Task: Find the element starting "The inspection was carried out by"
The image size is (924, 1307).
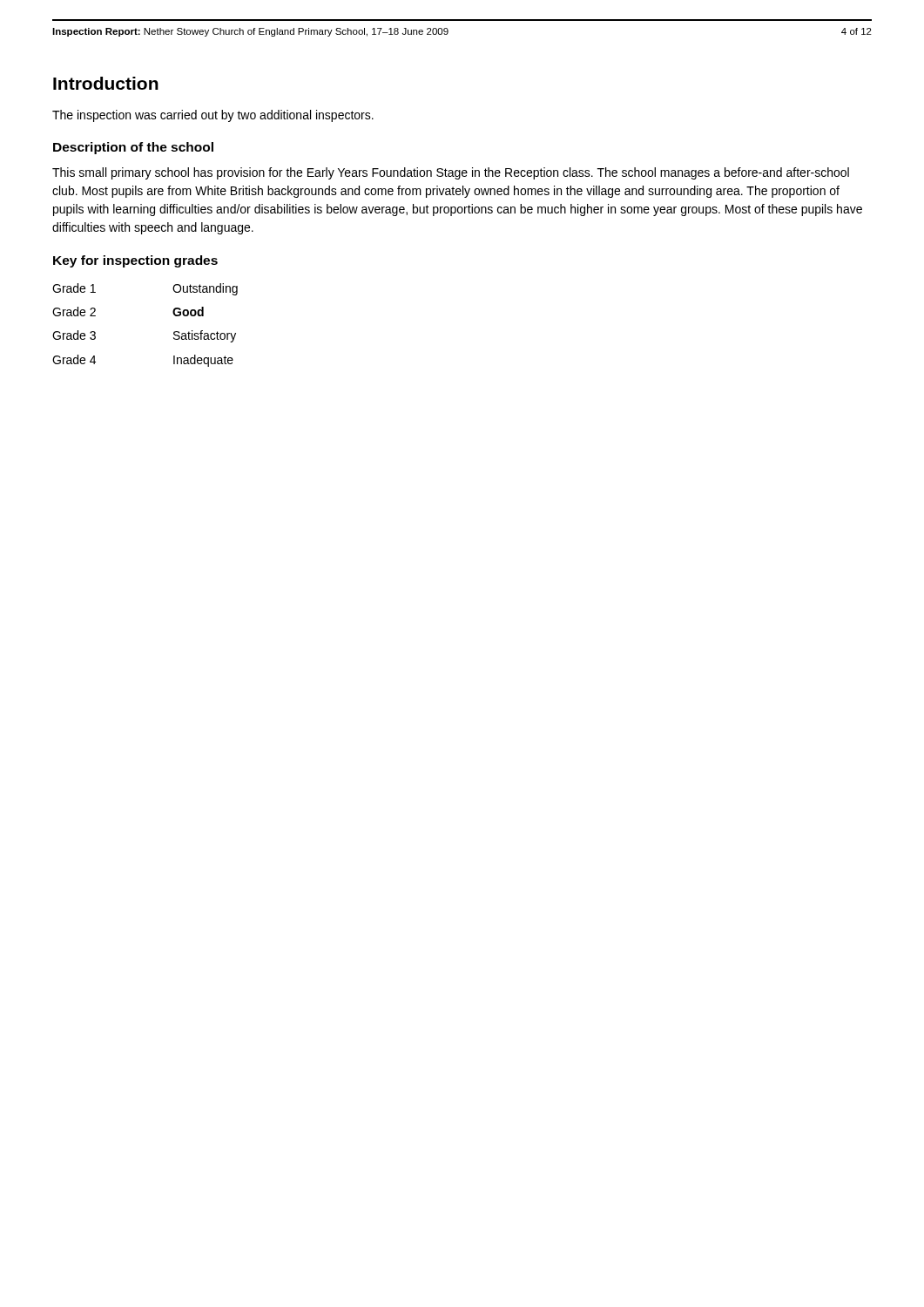Action: (213, 115)
